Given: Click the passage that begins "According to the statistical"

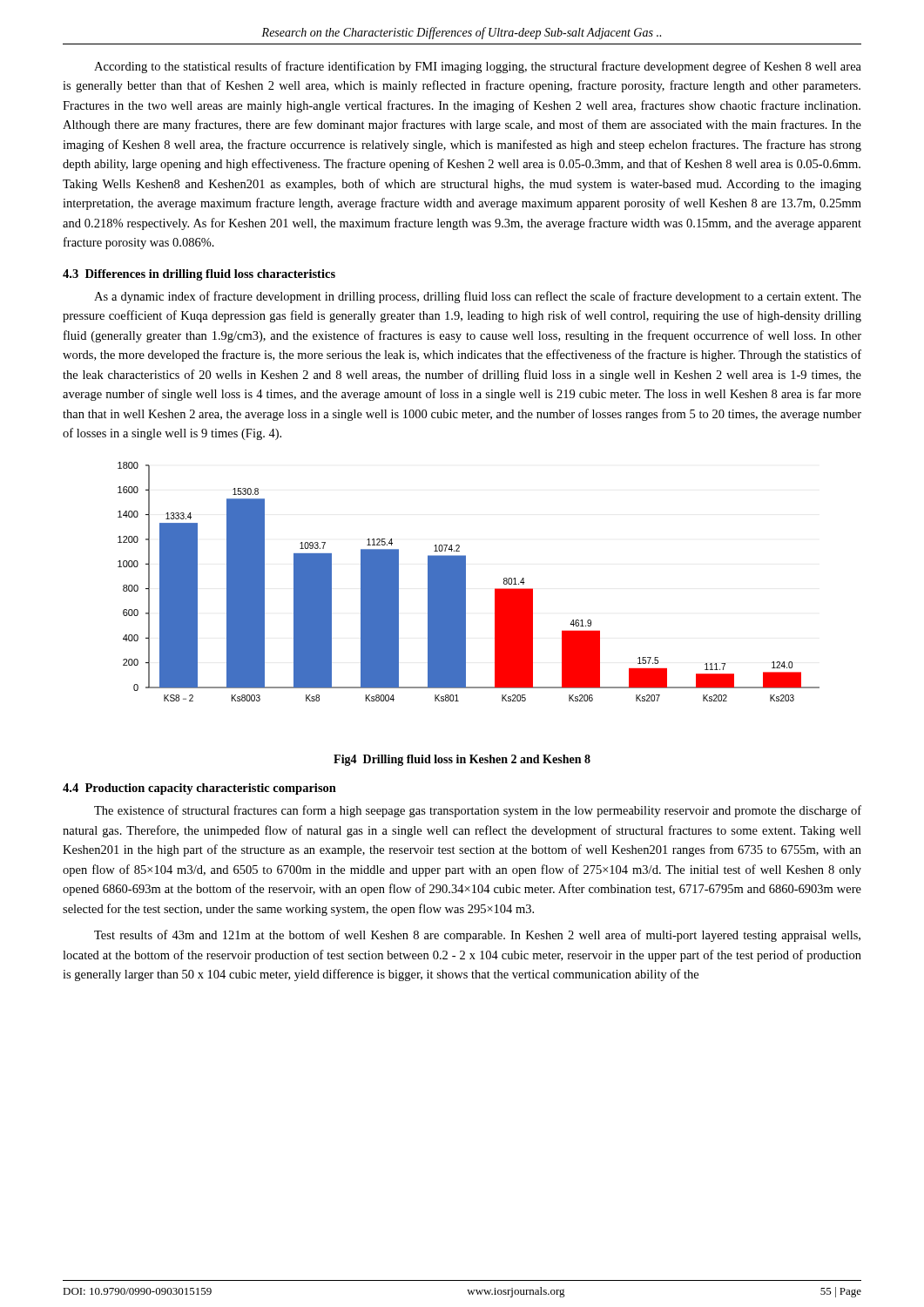Looking at the screenshot, I should point(462,154).
